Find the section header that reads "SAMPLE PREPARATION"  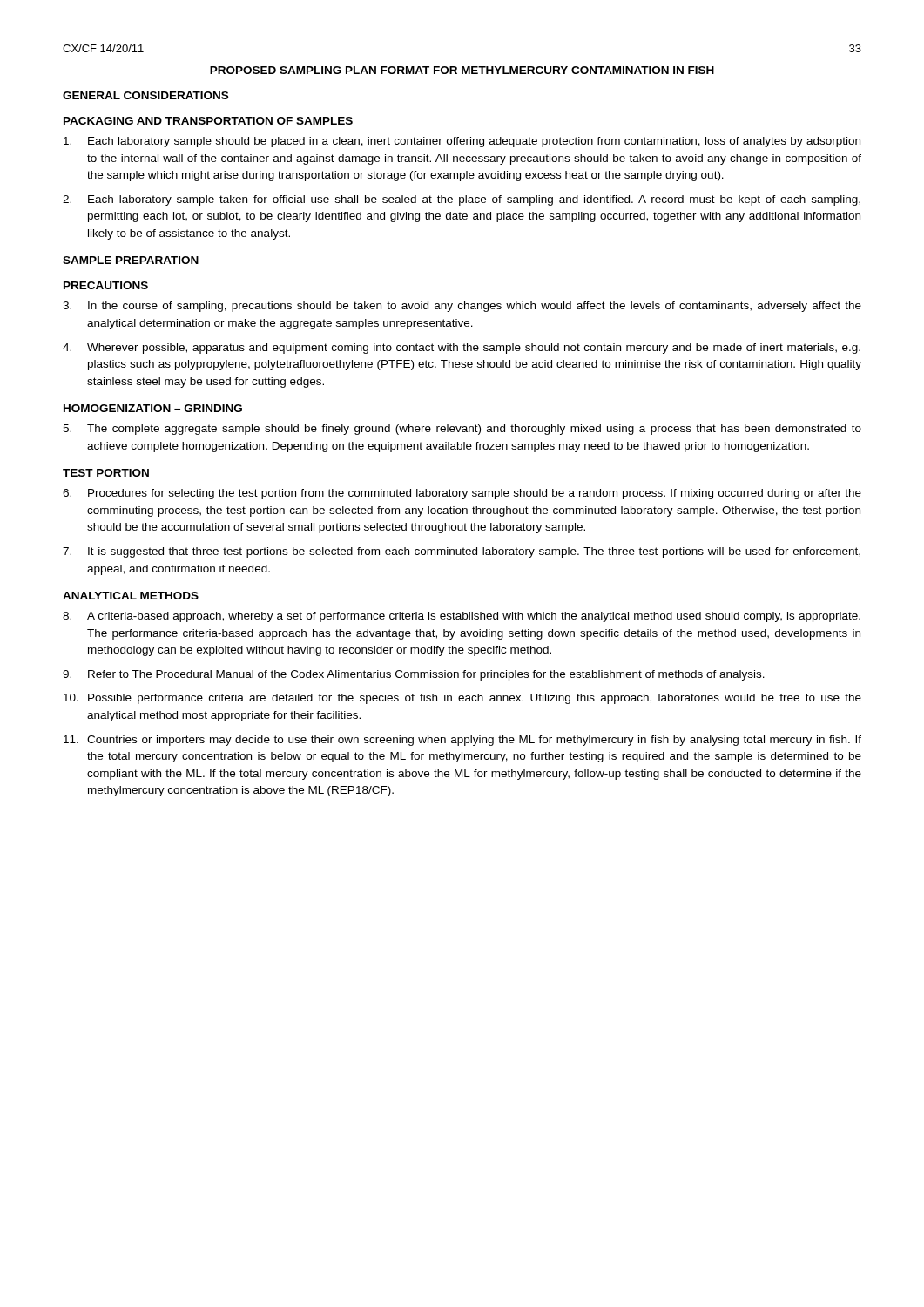(x=131, y=260)
